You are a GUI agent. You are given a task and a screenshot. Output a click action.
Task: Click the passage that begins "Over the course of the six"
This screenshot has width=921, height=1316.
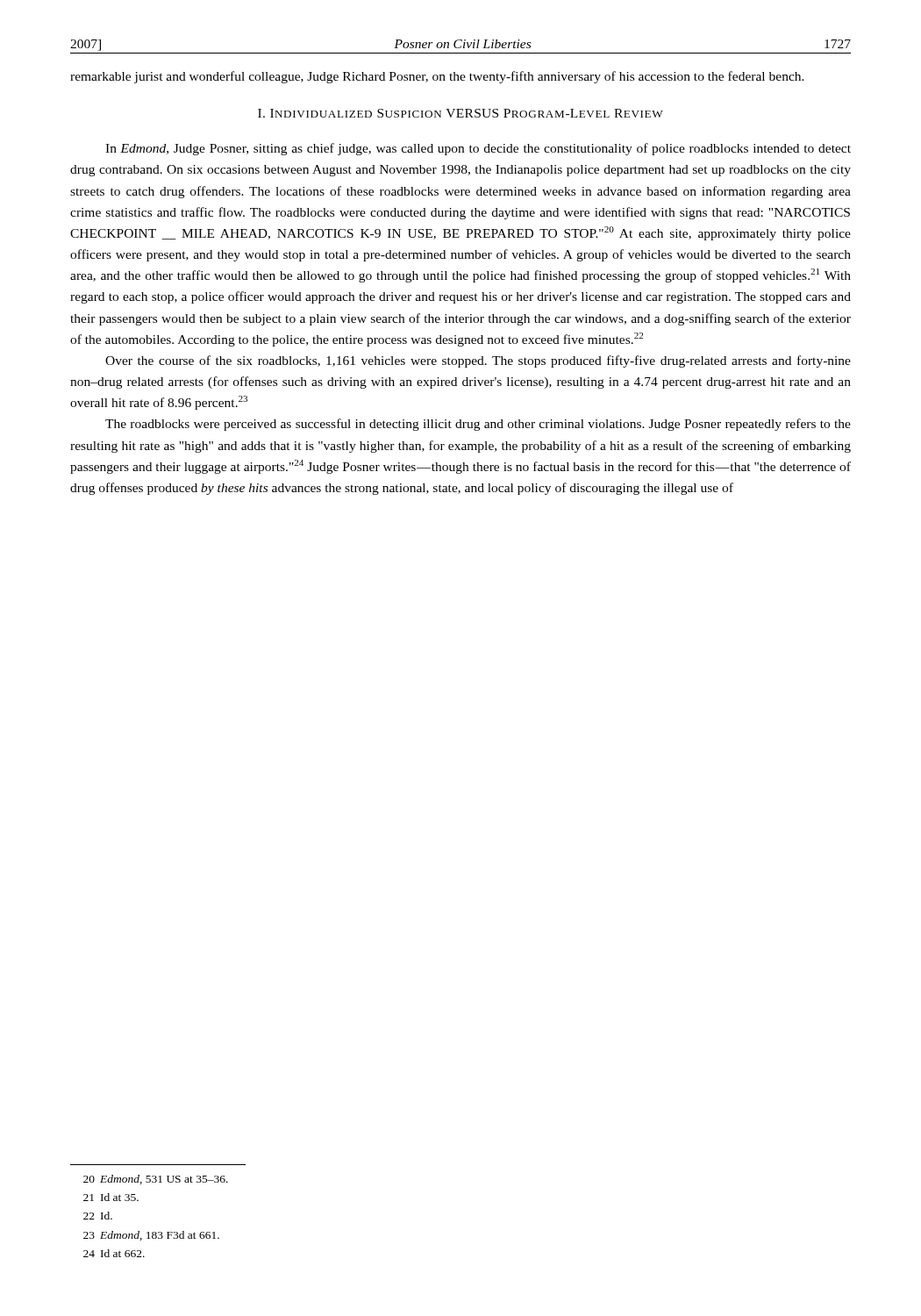point(460,382)
